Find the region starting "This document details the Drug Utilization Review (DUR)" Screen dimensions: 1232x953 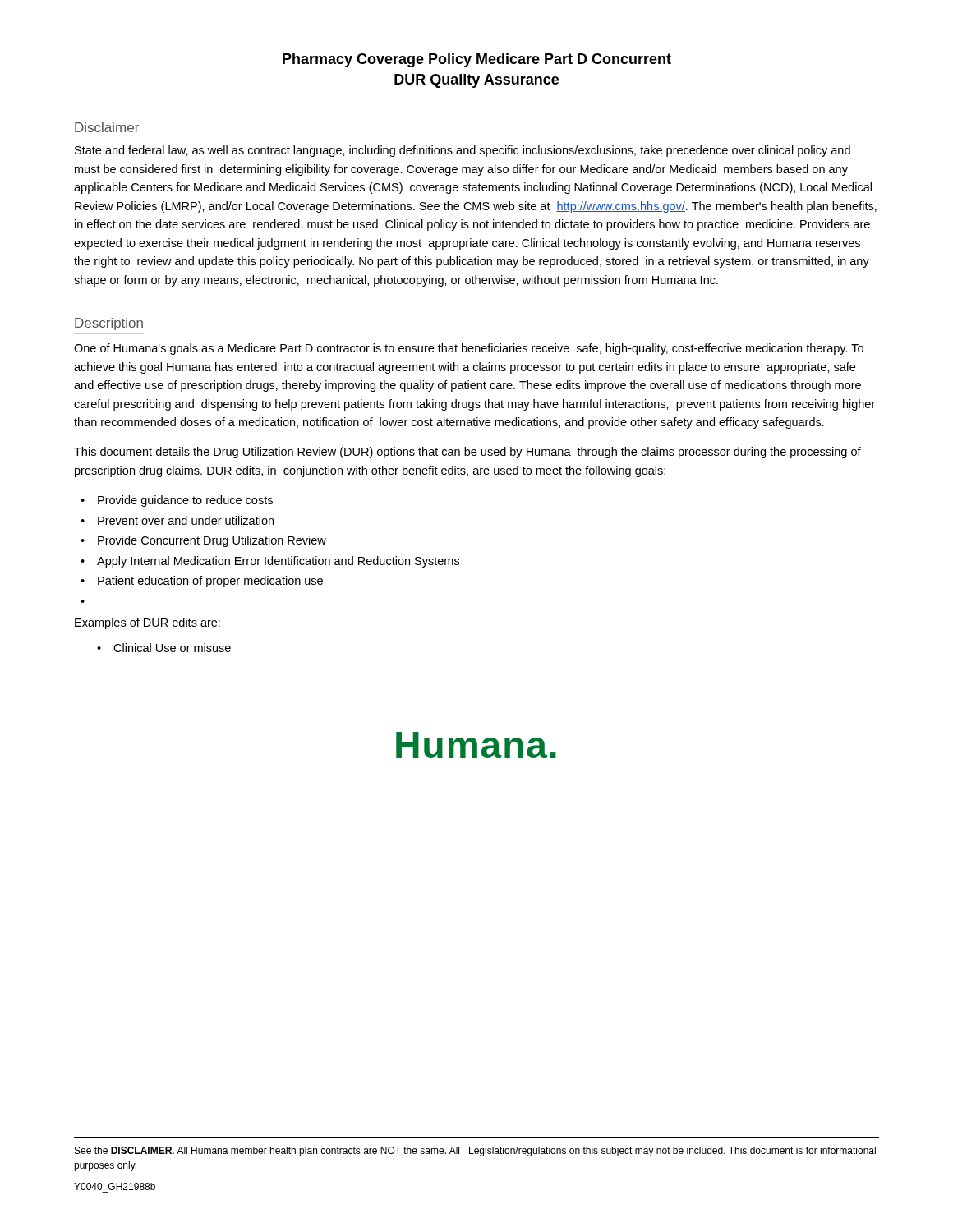(x=467, y=461)
